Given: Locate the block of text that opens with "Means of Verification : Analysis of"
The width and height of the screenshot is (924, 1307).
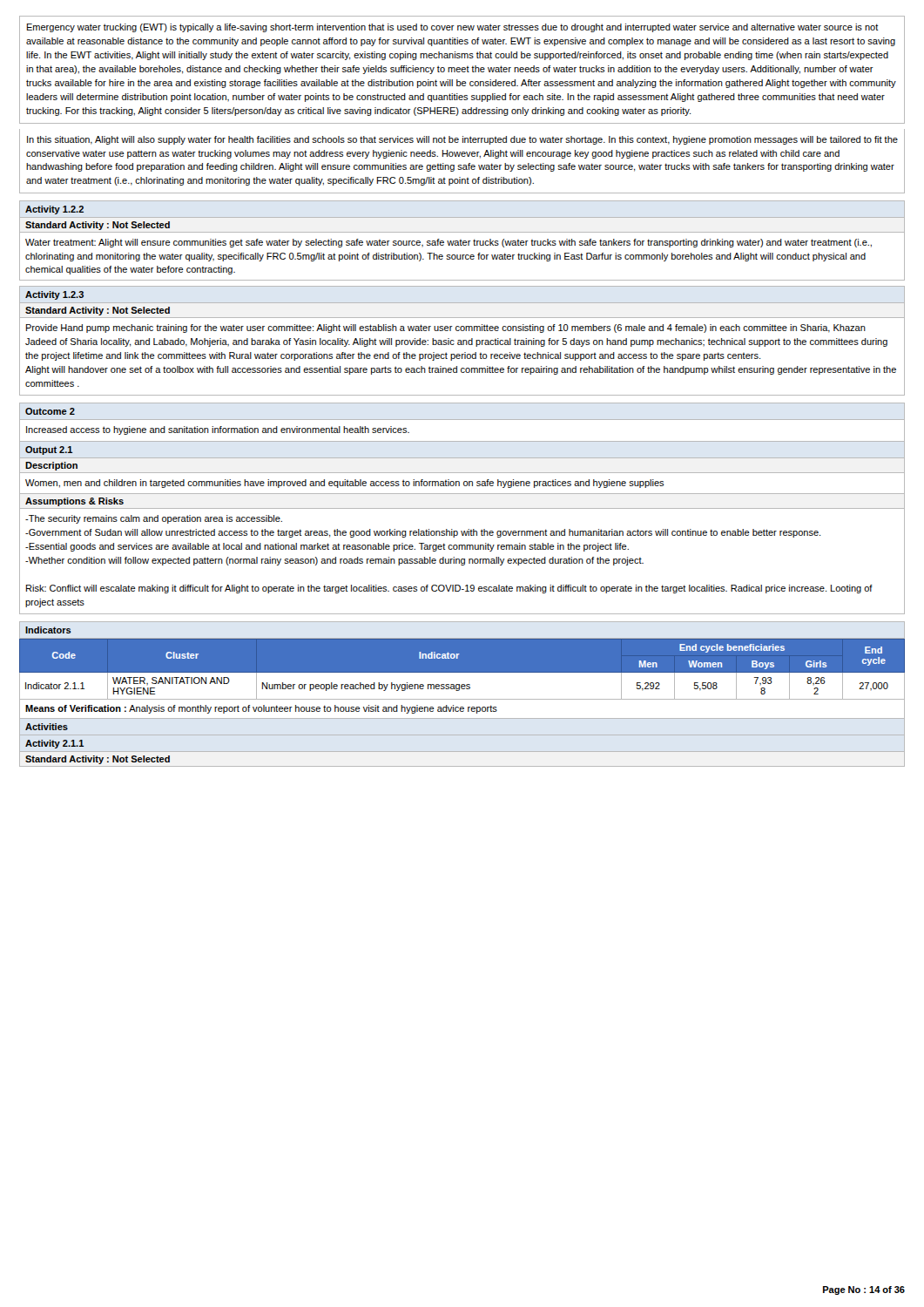Looking at the screenshot, I should [261, 708].
